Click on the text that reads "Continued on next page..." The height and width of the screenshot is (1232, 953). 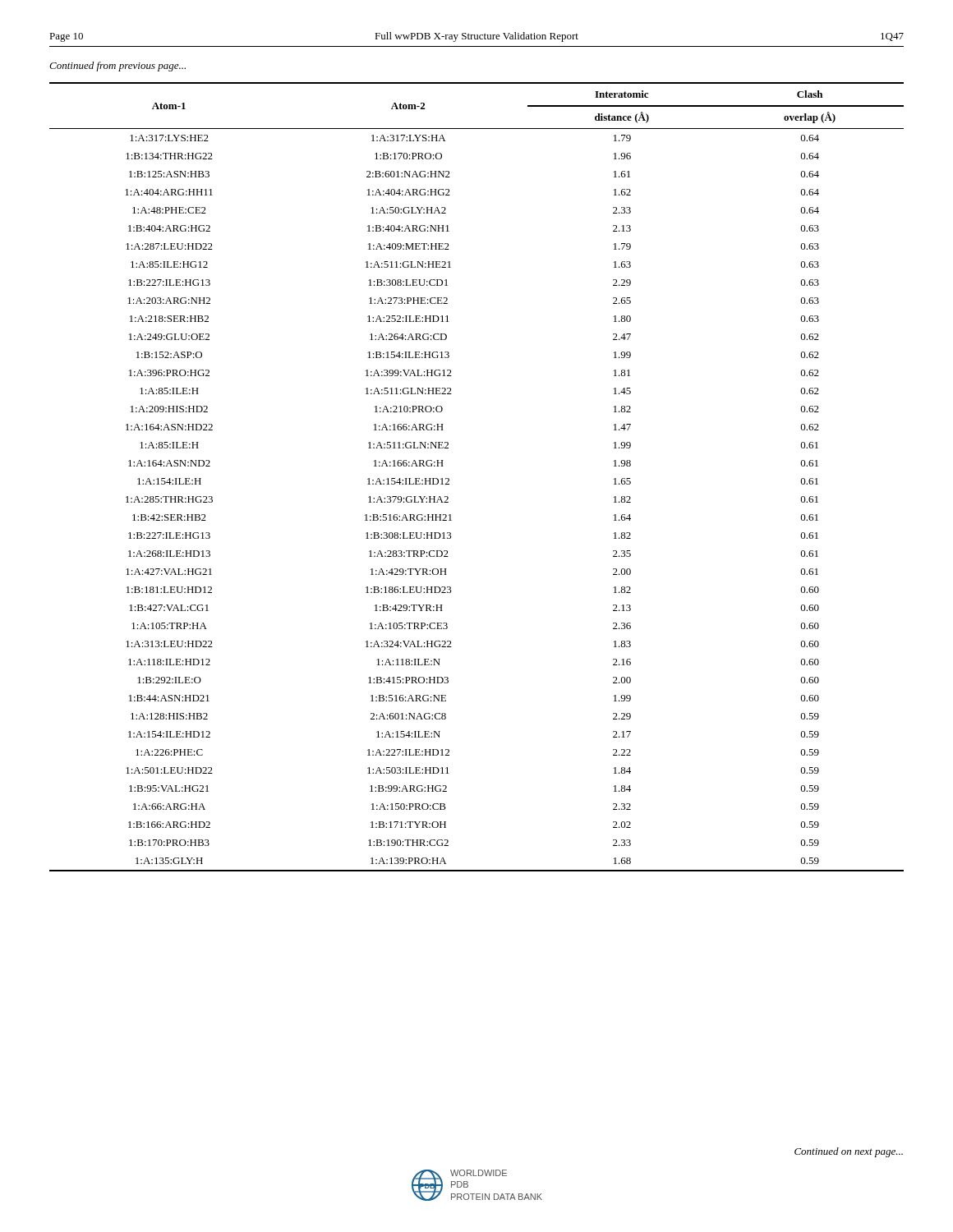[x=849, y=1151]
